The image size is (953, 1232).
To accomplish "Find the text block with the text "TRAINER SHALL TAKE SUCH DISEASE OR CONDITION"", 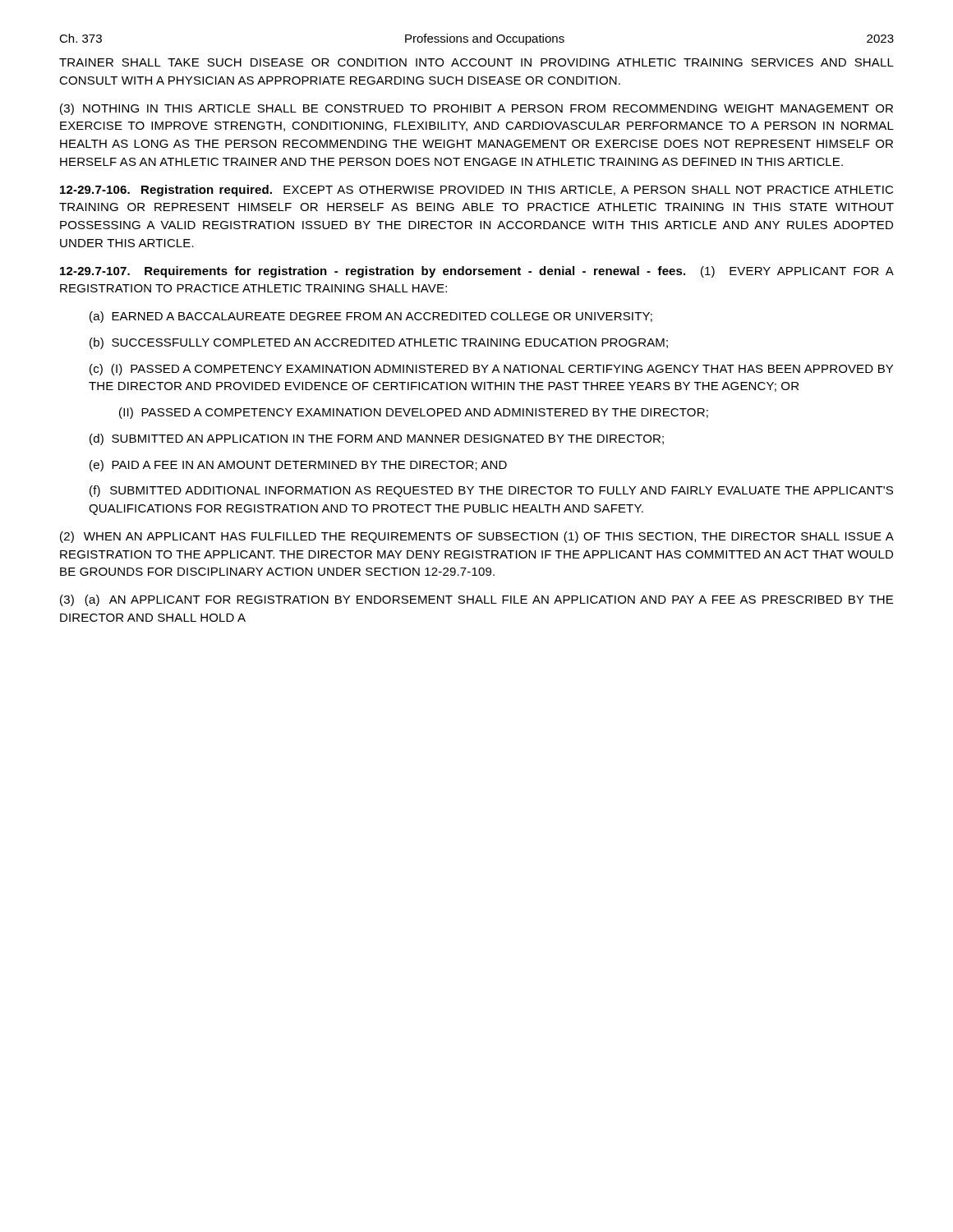I will pos(476,71).
